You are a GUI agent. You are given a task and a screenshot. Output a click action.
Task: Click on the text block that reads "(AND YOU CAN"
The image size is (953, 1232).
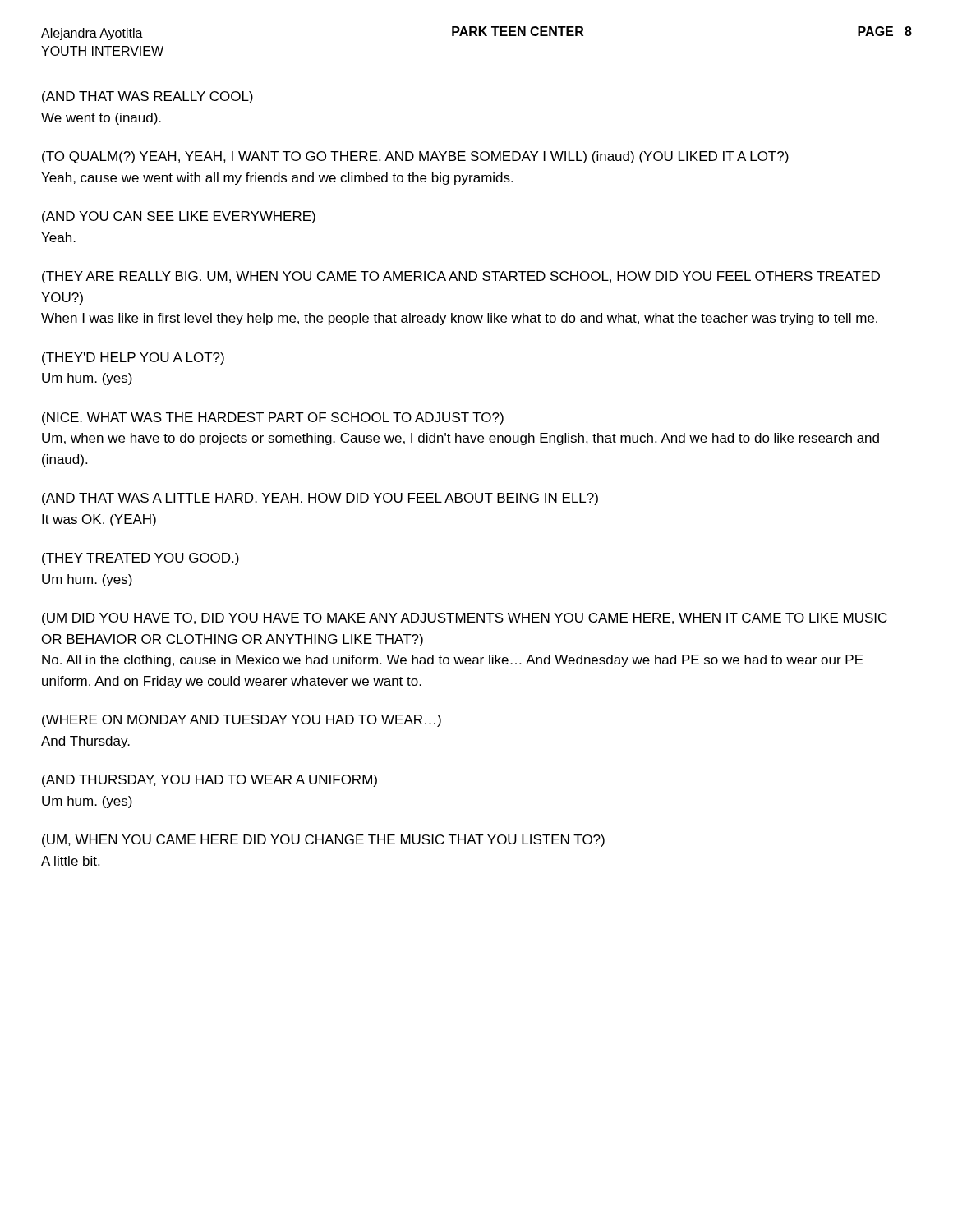(x=179, y=227)
